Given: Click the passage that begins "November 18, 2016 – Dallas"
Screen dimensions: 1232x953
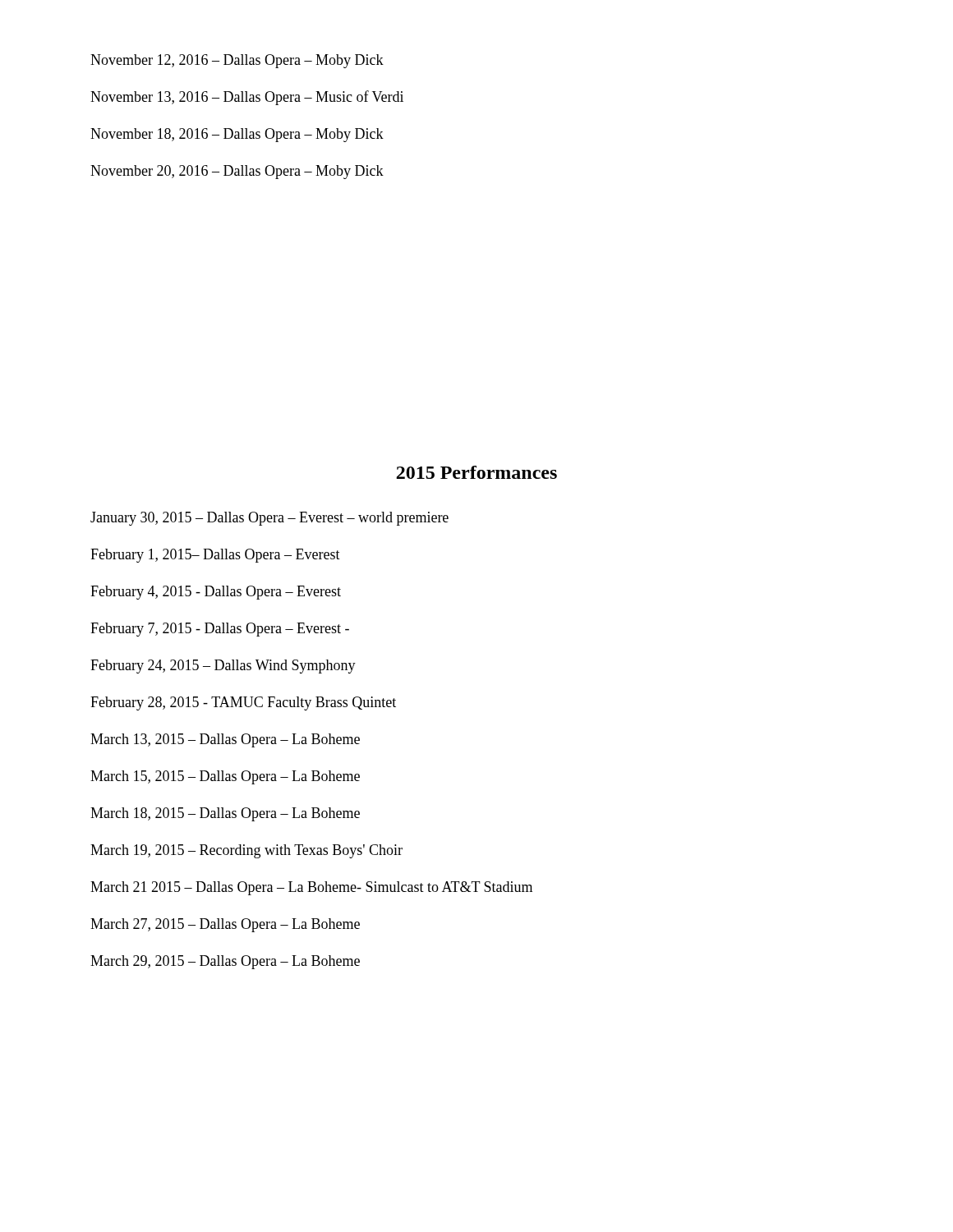Looking at the screenshot, I should click(237, 134).
